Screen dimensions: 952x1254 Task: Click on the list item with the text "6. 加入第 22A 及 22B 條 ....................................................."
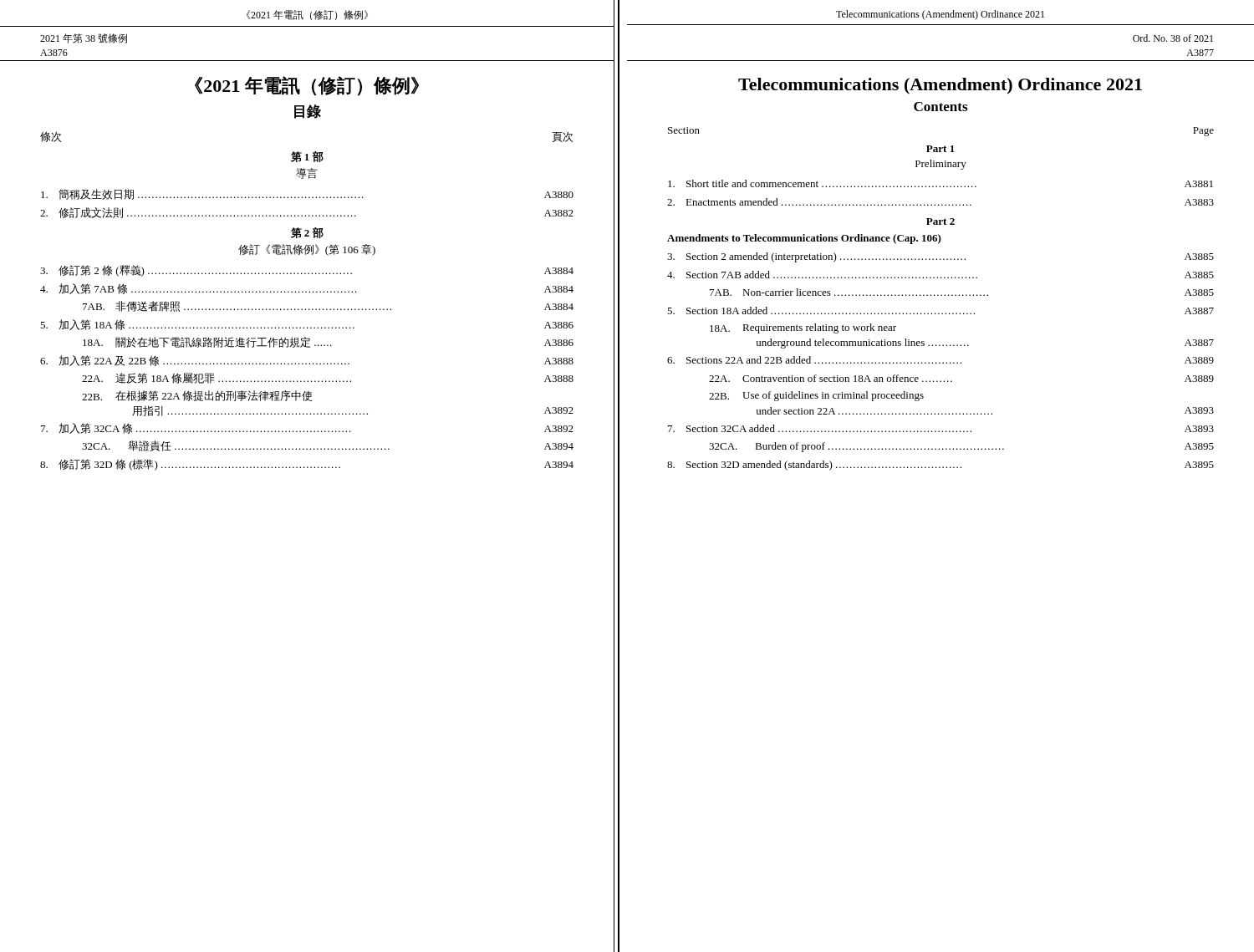click(307, 360)
